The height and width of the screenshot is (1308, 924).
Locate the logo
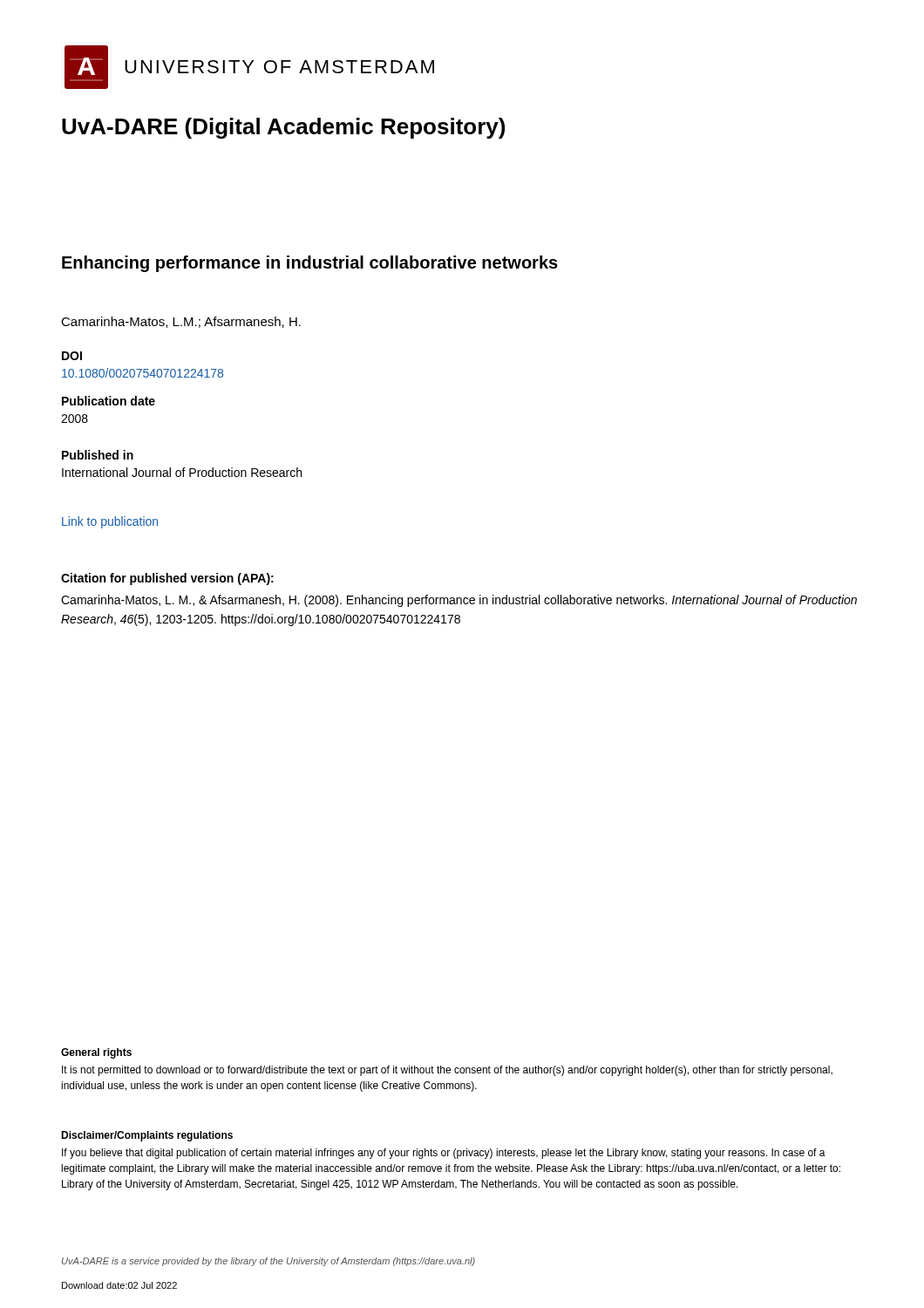click(462, 67)
